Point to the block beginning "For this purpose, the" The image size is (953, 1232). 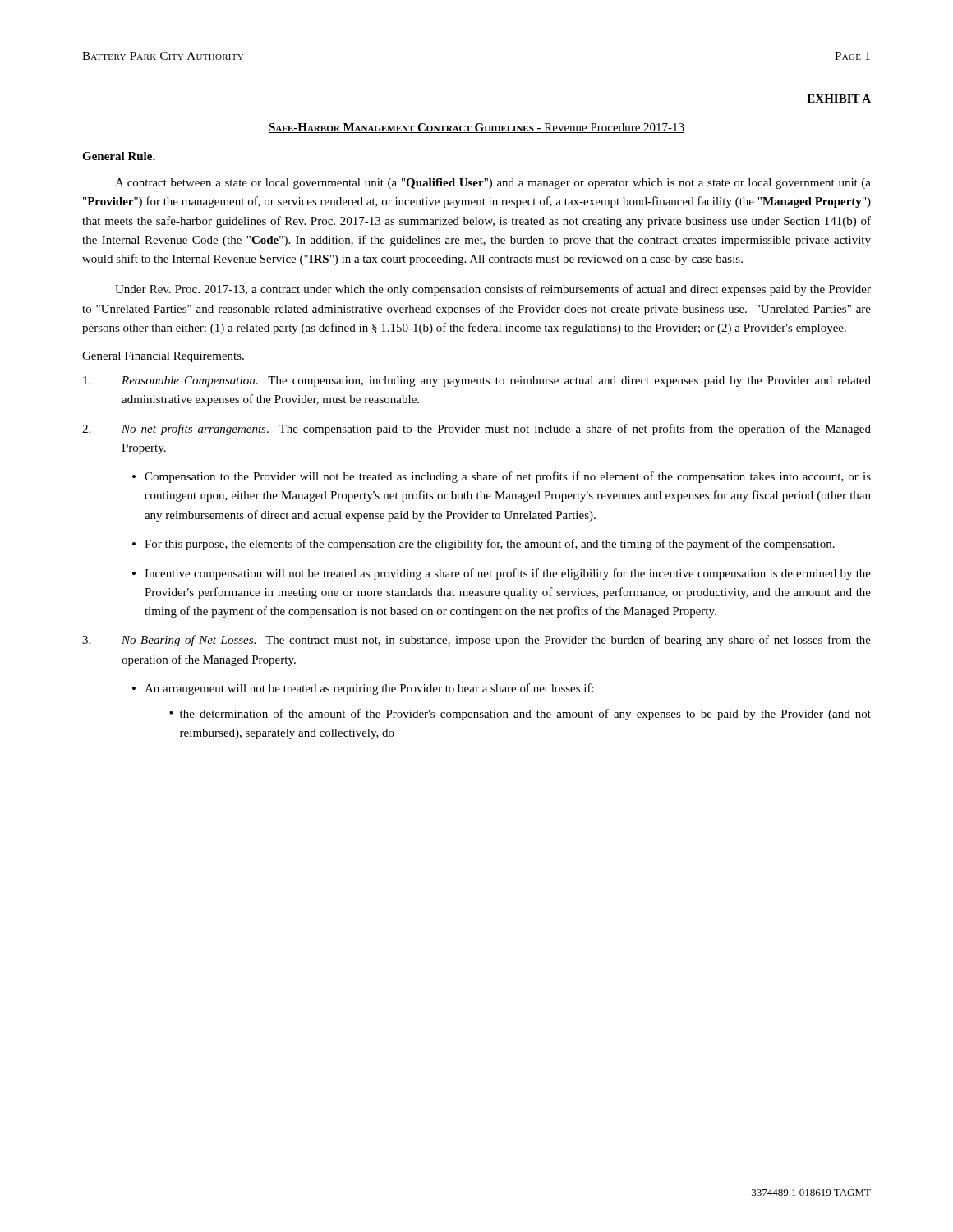490,544
